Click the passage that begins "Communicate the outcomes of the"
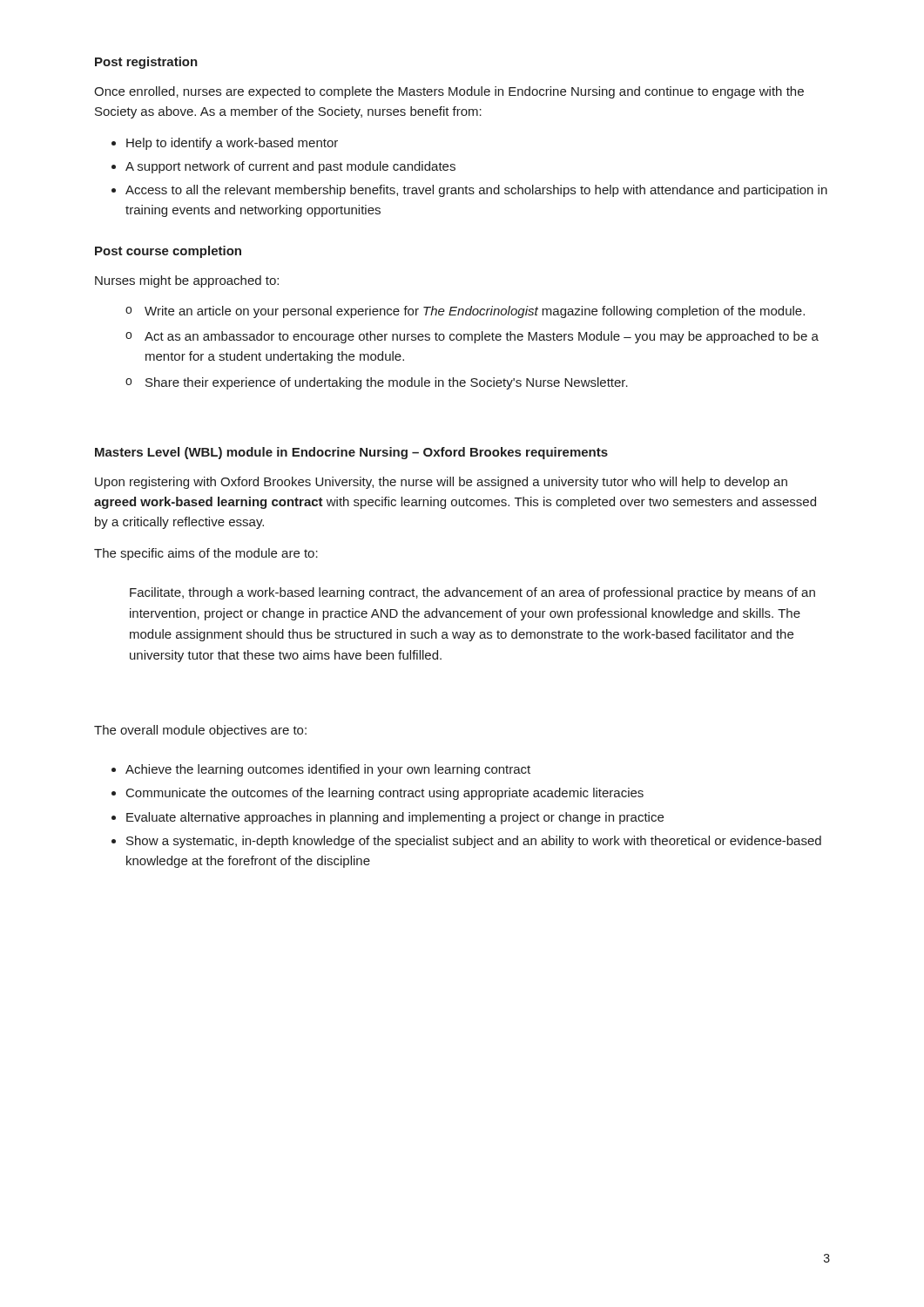Viewport: 924px width, 1307px height. pyautogui.click(x=385, y=793)
